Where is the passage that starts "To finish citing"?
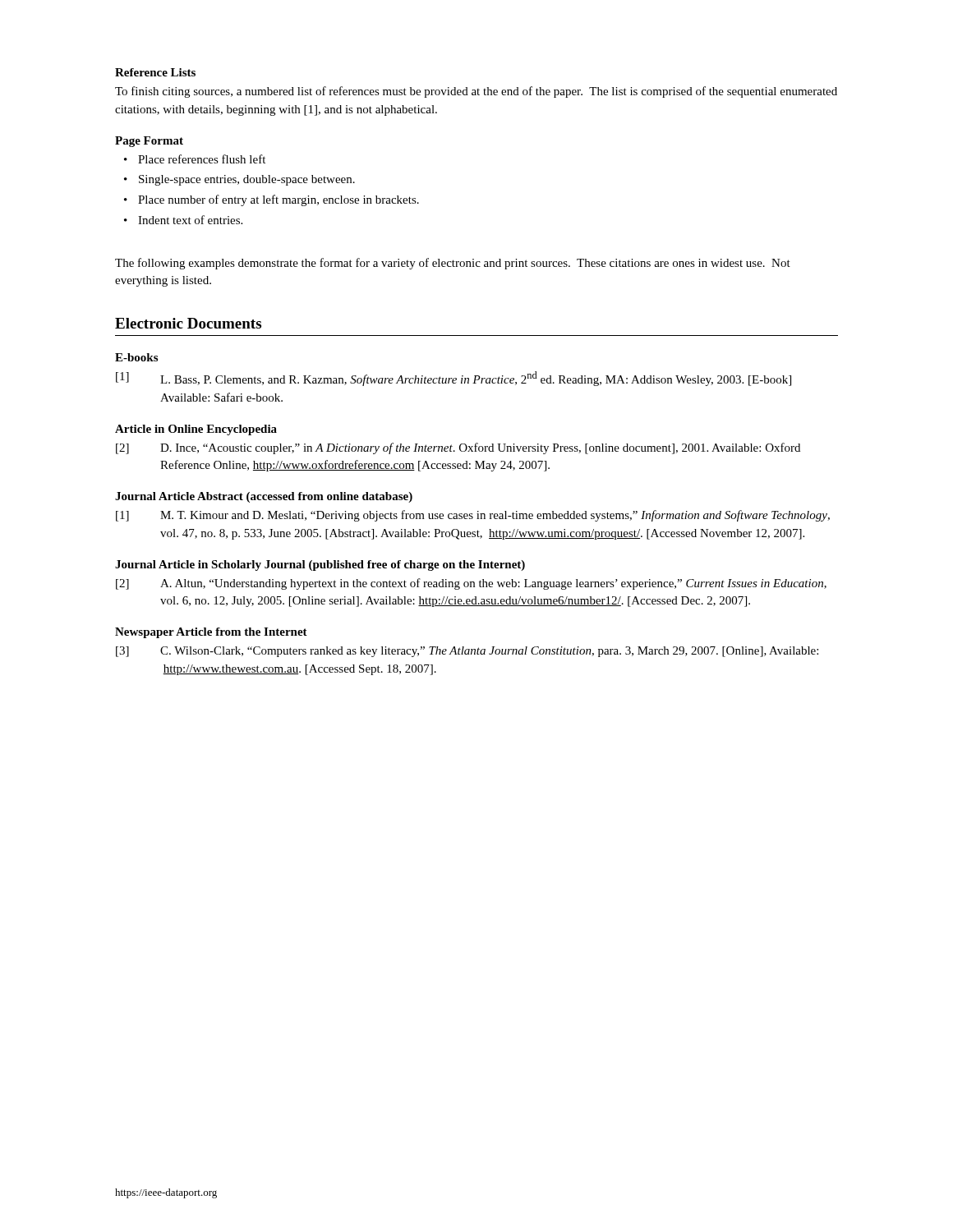The height and width of the screenshot is (1232, 953). pyautogui.click(x=476, y=100)
